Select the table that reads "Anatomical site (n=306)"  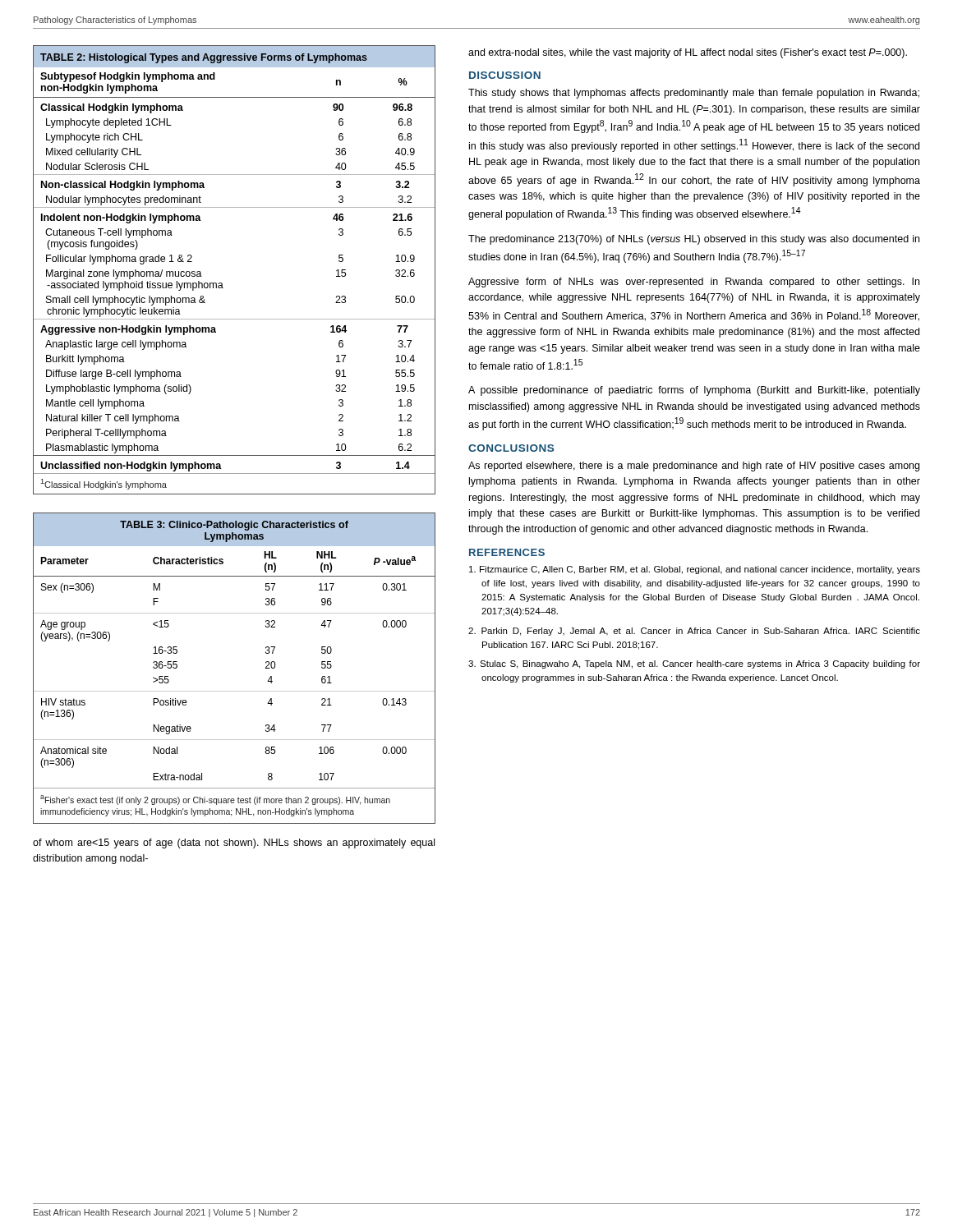234,668
